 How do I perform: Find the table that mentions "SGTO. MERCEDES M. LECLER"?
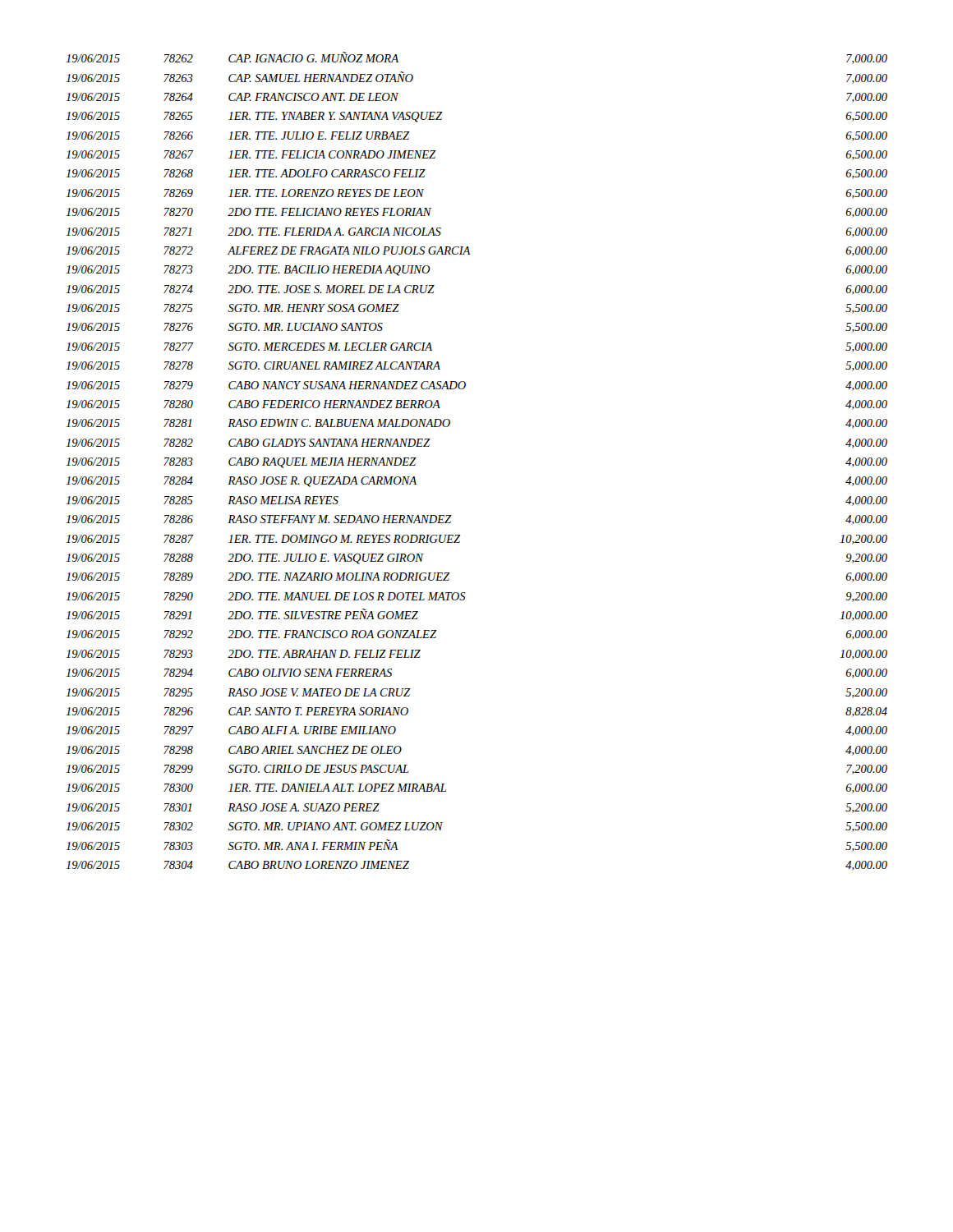pyautogui.click(x=476, y=462)
